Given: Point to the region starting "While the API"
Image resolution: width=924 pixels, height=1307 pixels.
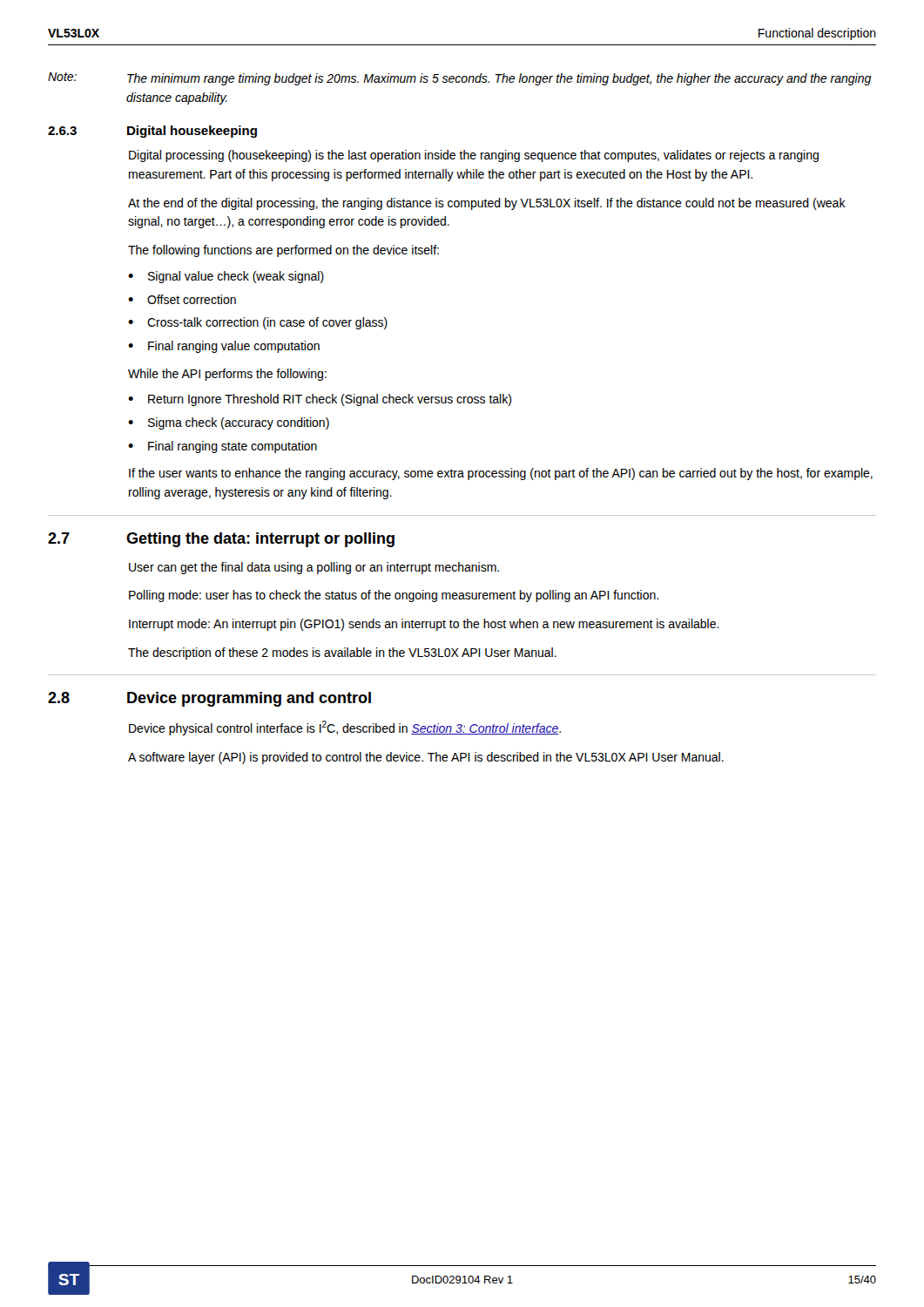Looking at the screenshot, I should 228,373.
